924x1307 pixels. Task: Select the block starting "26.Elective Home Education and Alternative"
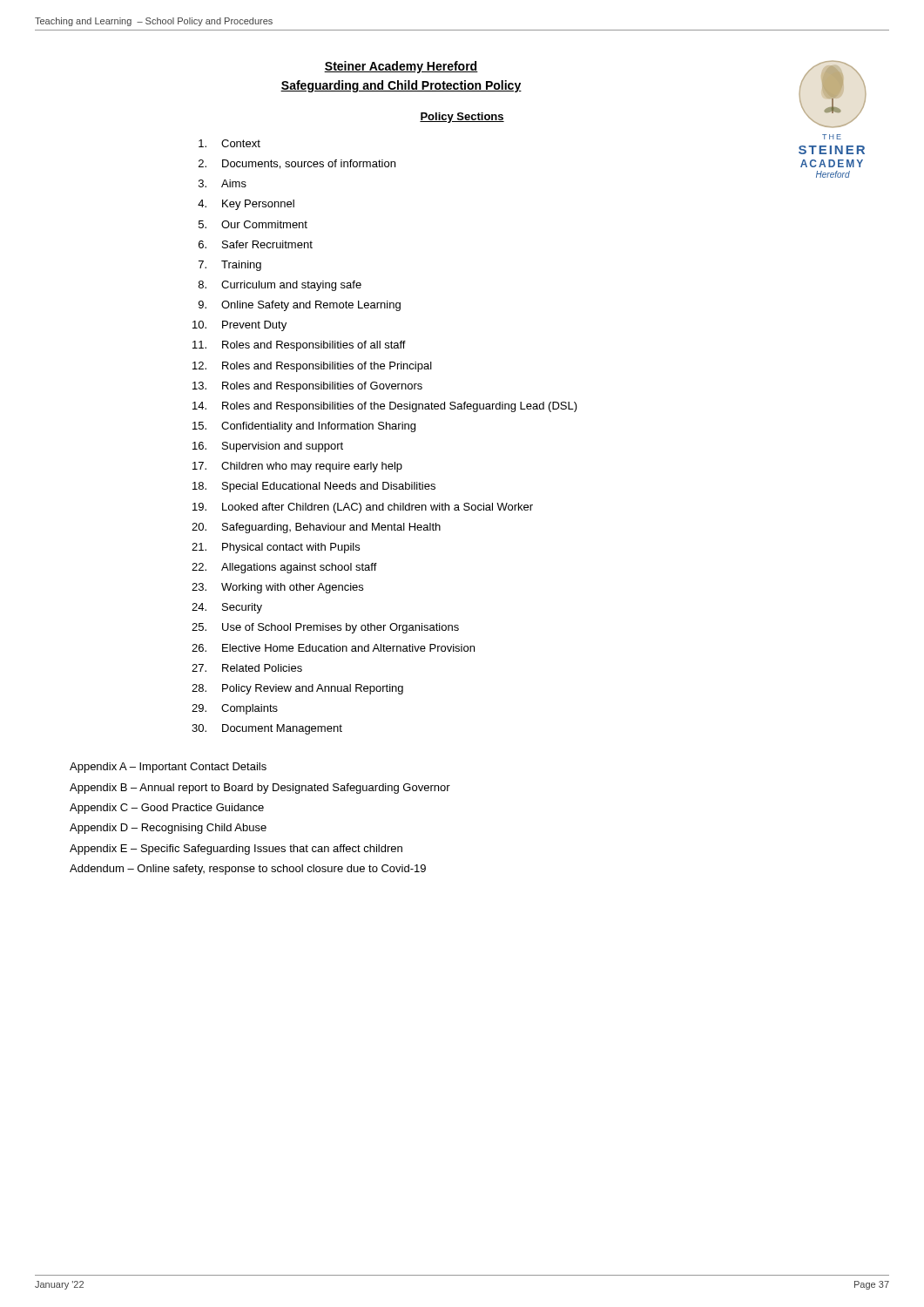tap(325, 648)
